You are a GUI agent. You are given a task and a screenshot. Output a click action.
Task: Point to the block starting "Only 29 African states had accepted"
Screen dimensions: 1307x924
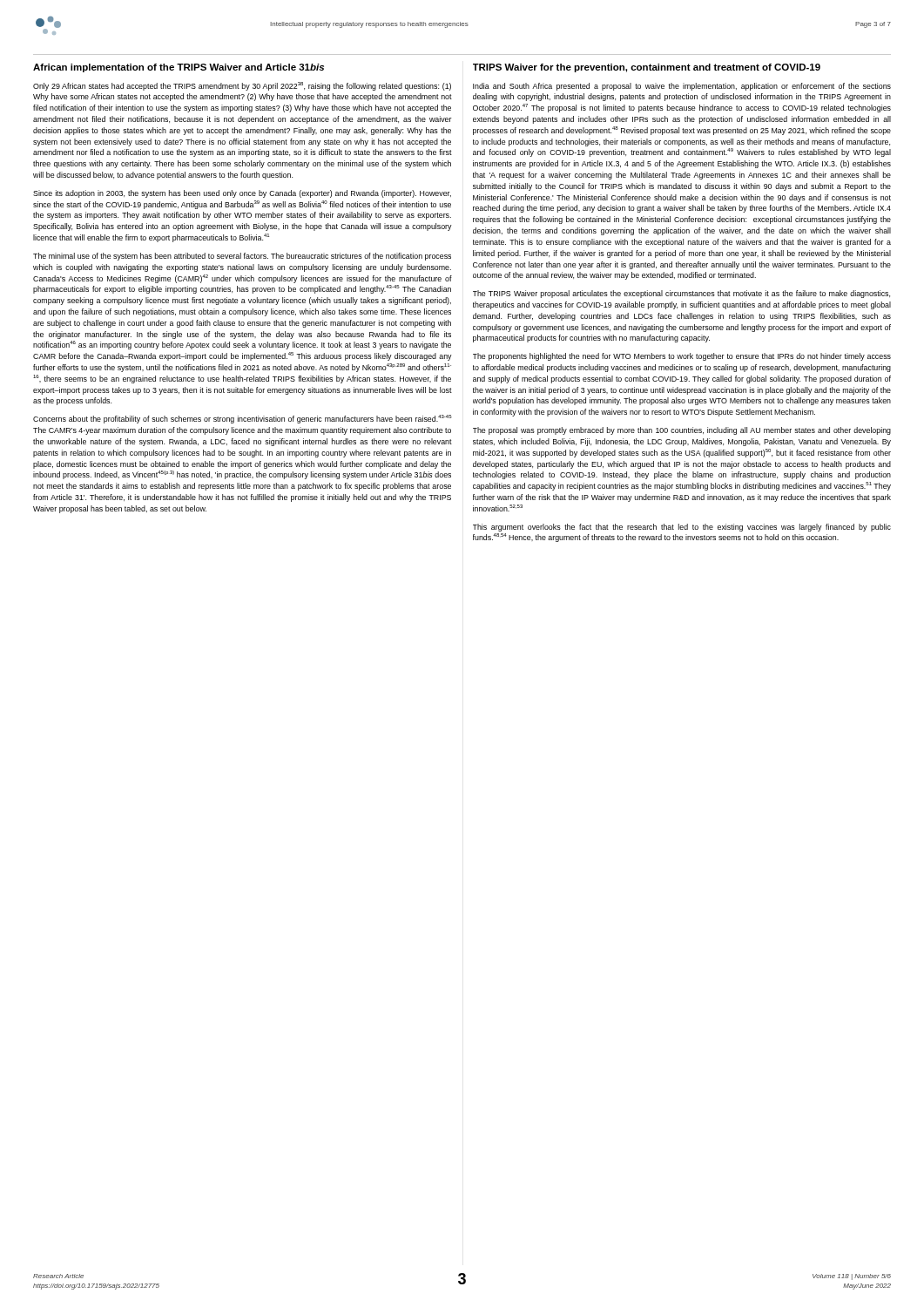pyautogui.click(x=242, y=130)
